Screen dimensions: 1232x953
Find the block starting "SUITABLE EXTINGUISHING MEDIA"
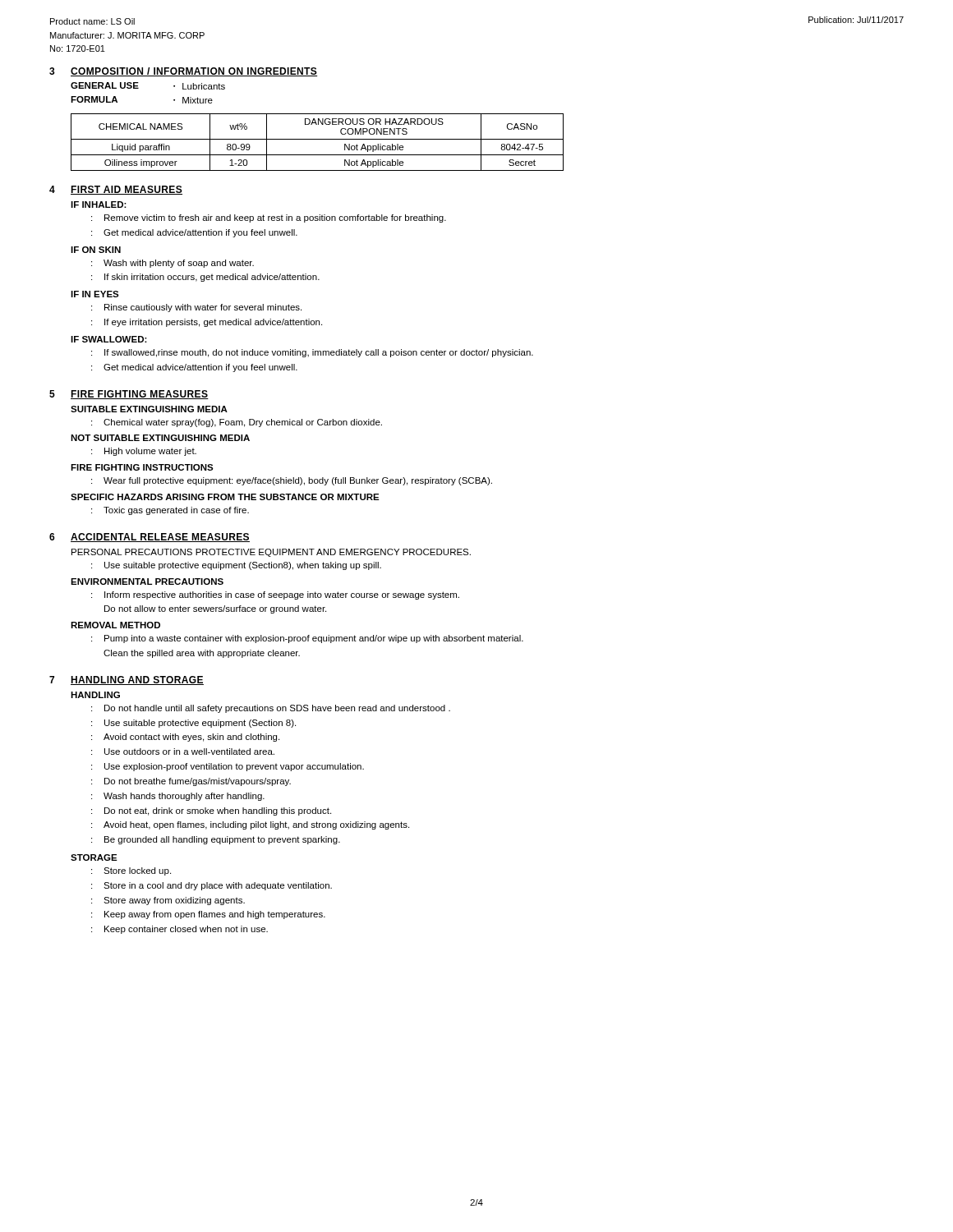[149, 409]
